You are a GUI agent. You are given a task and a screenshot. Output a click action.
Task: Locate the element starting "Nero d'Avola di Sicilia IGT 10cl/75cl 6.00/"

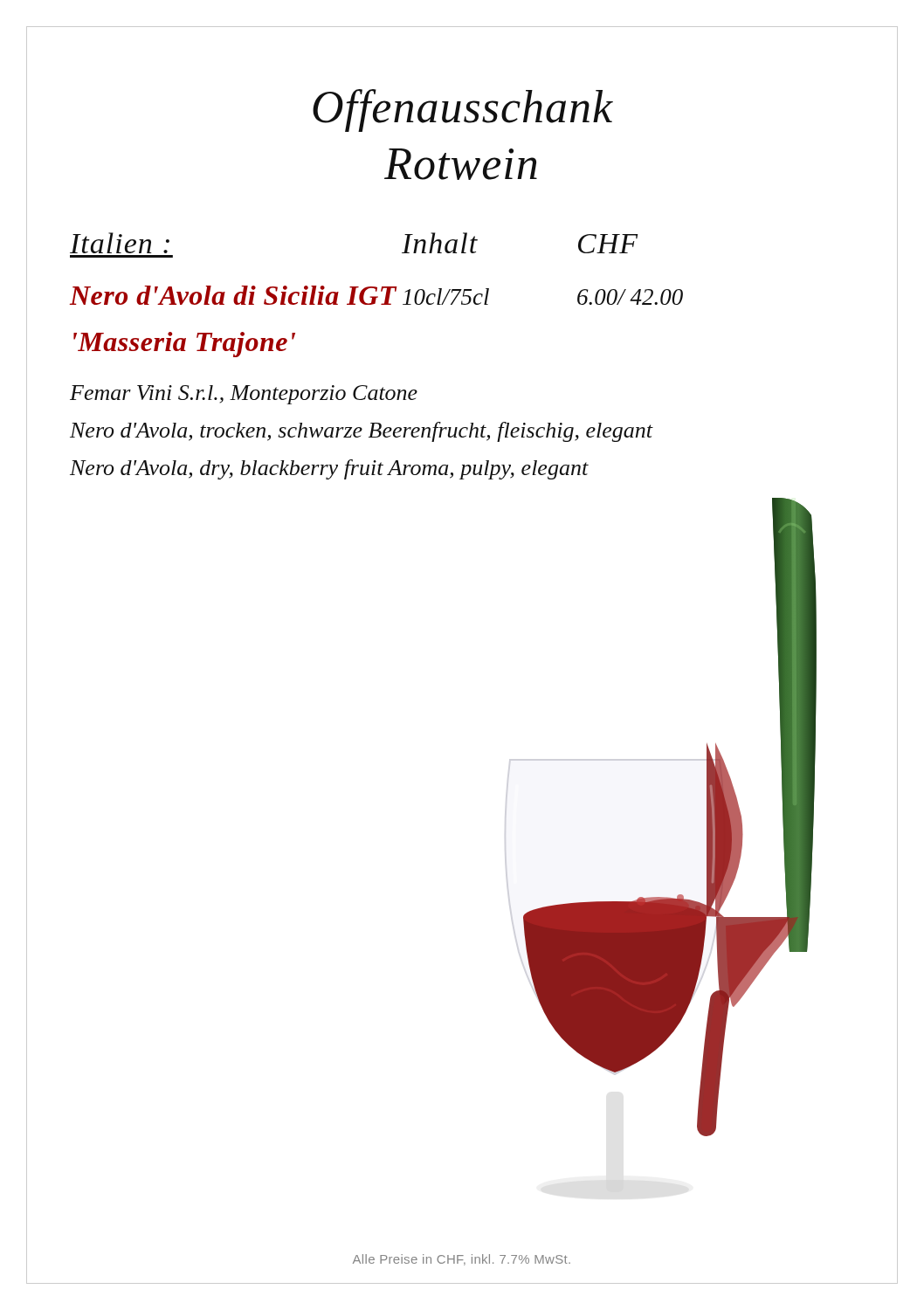[462, 296]
